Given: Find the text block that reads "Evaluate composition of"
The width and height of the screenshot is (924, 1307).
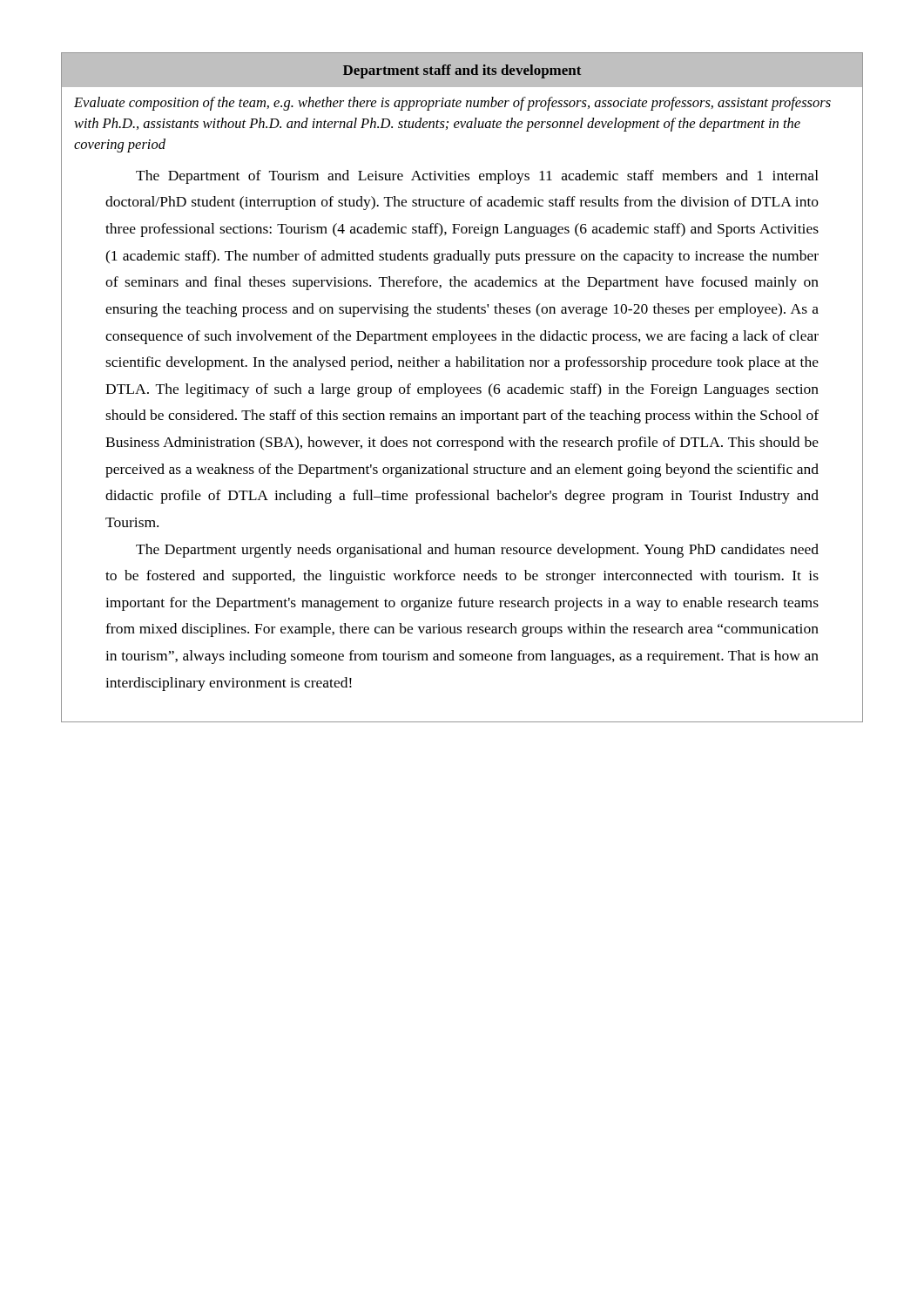Looking at the screenshot, I should coord(452,123).
